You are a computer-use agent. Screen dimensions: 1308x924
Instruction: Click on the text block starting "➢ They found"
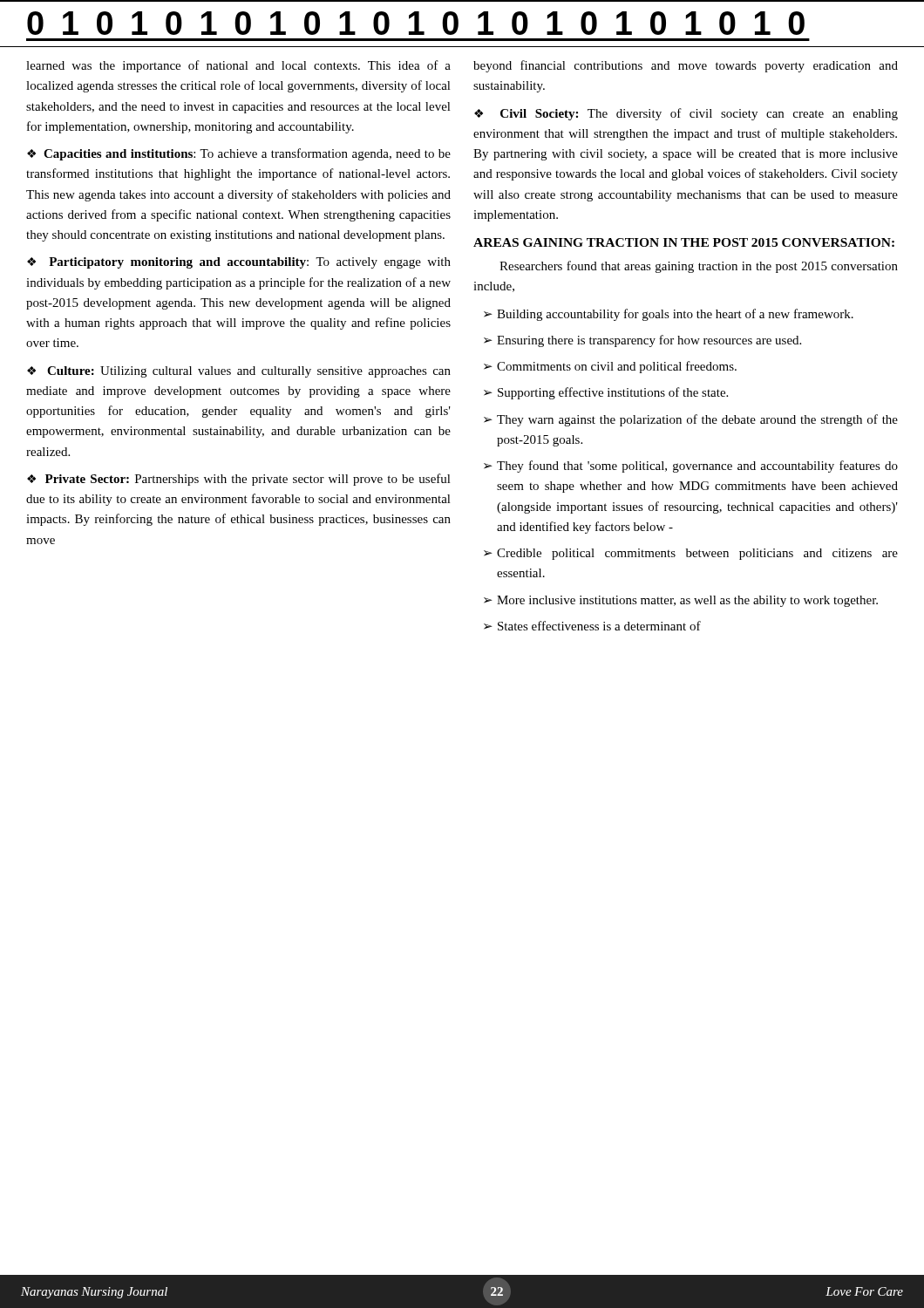(x=690, y=497)
